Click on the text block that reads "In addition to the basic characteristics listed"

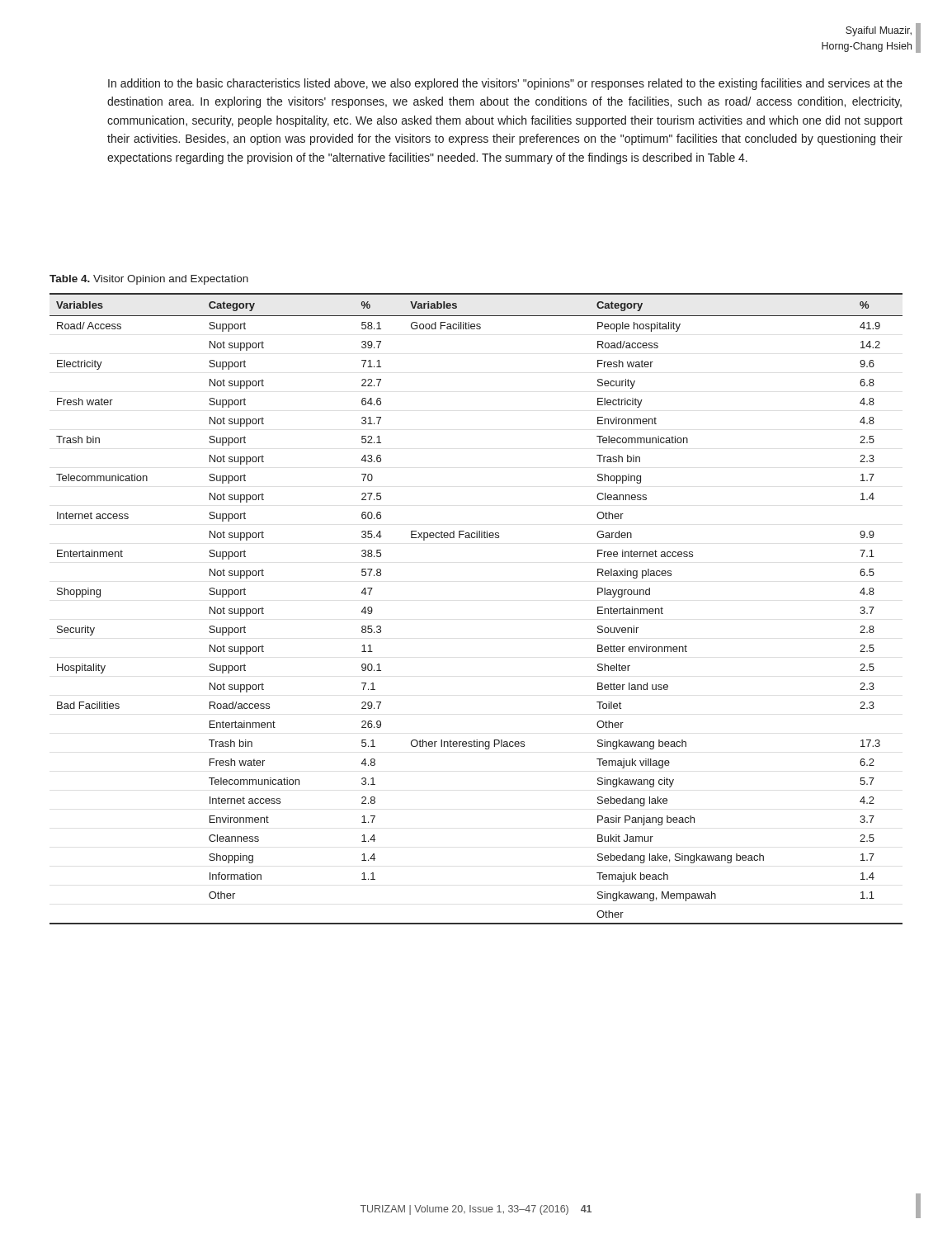coord(505,120)
